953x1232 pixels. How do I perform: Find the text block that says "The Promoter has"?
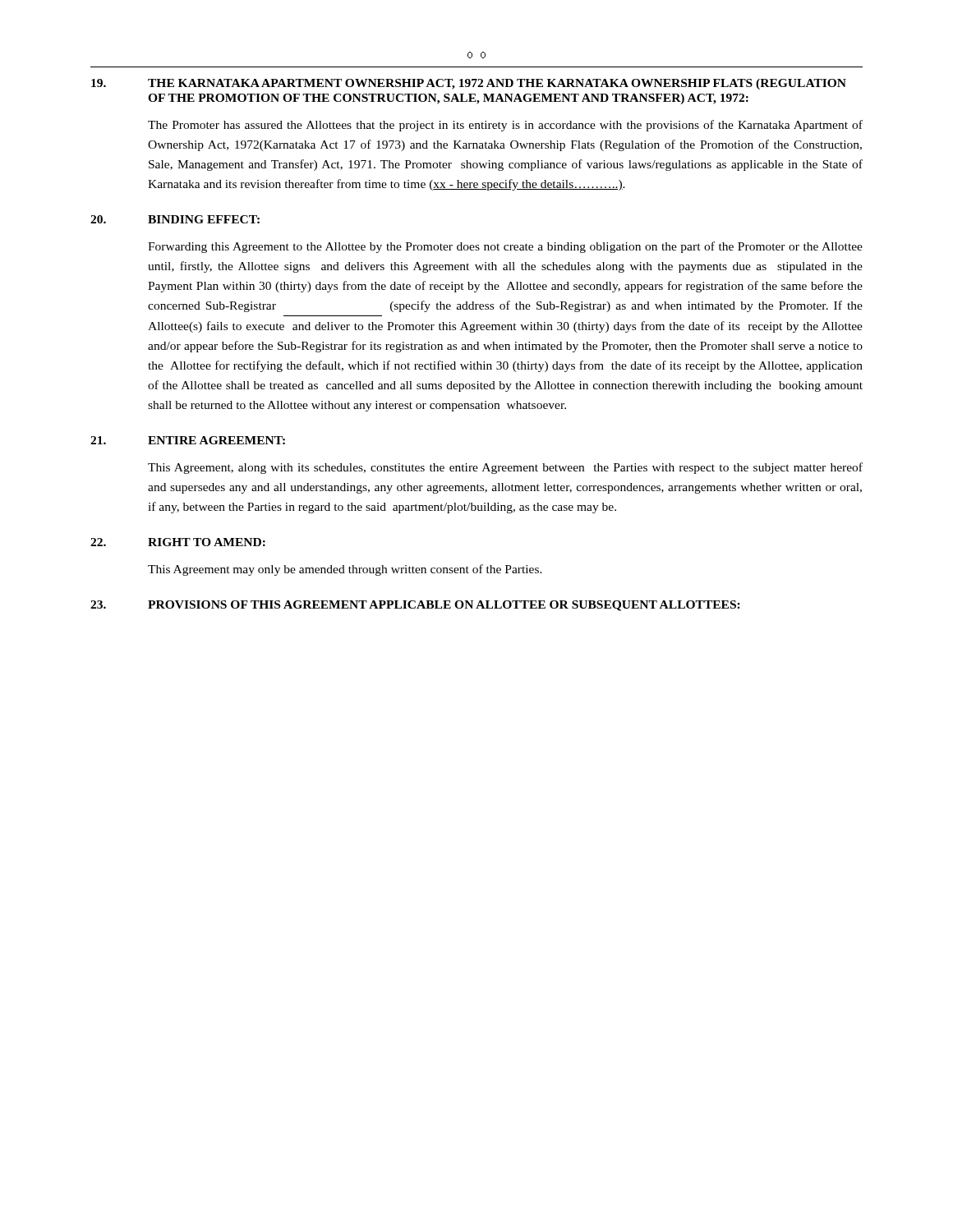coord(505,154)
